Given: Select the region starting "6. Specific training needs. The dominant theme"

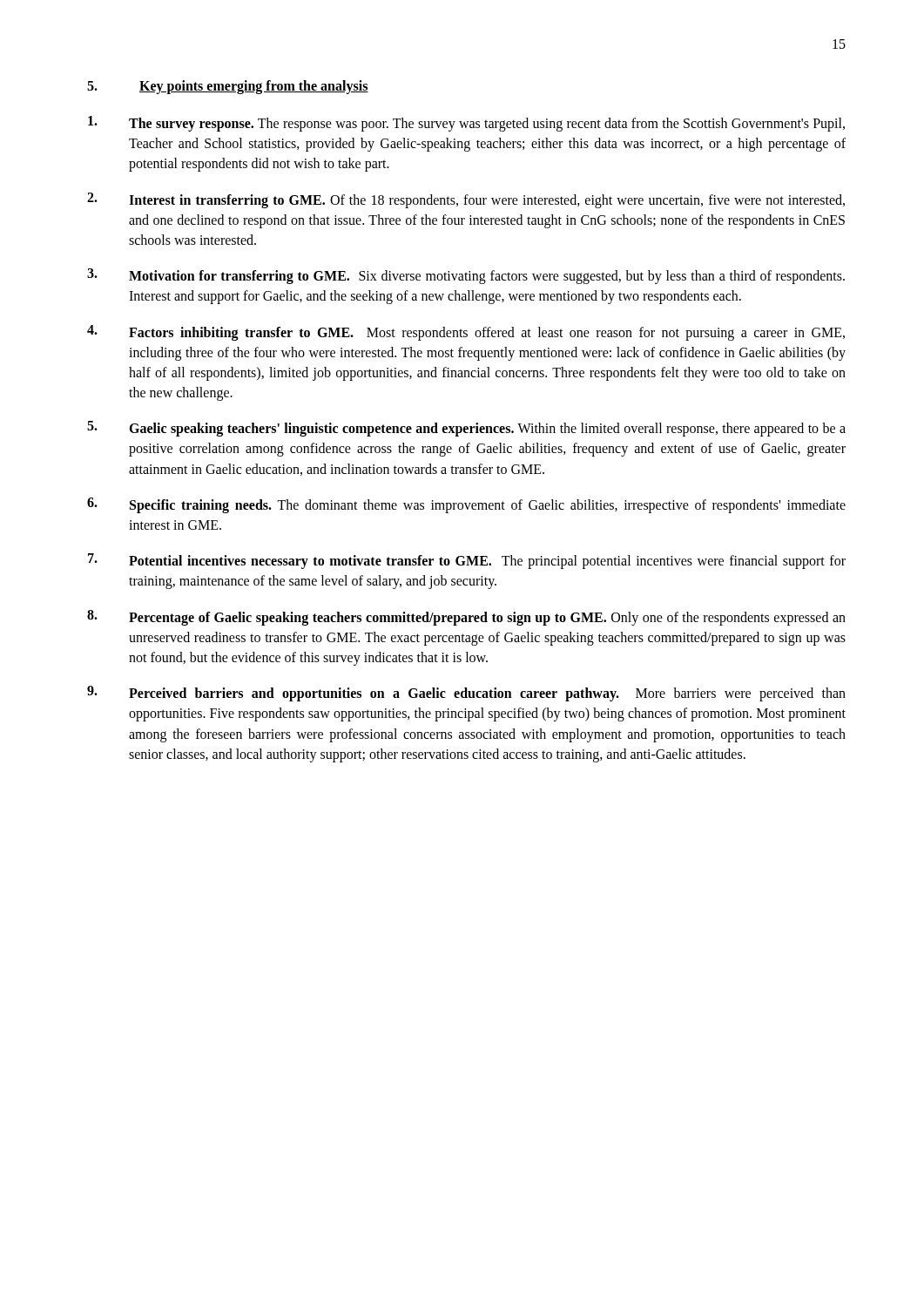Looking at the screenshot, I should tap(466, 515).
